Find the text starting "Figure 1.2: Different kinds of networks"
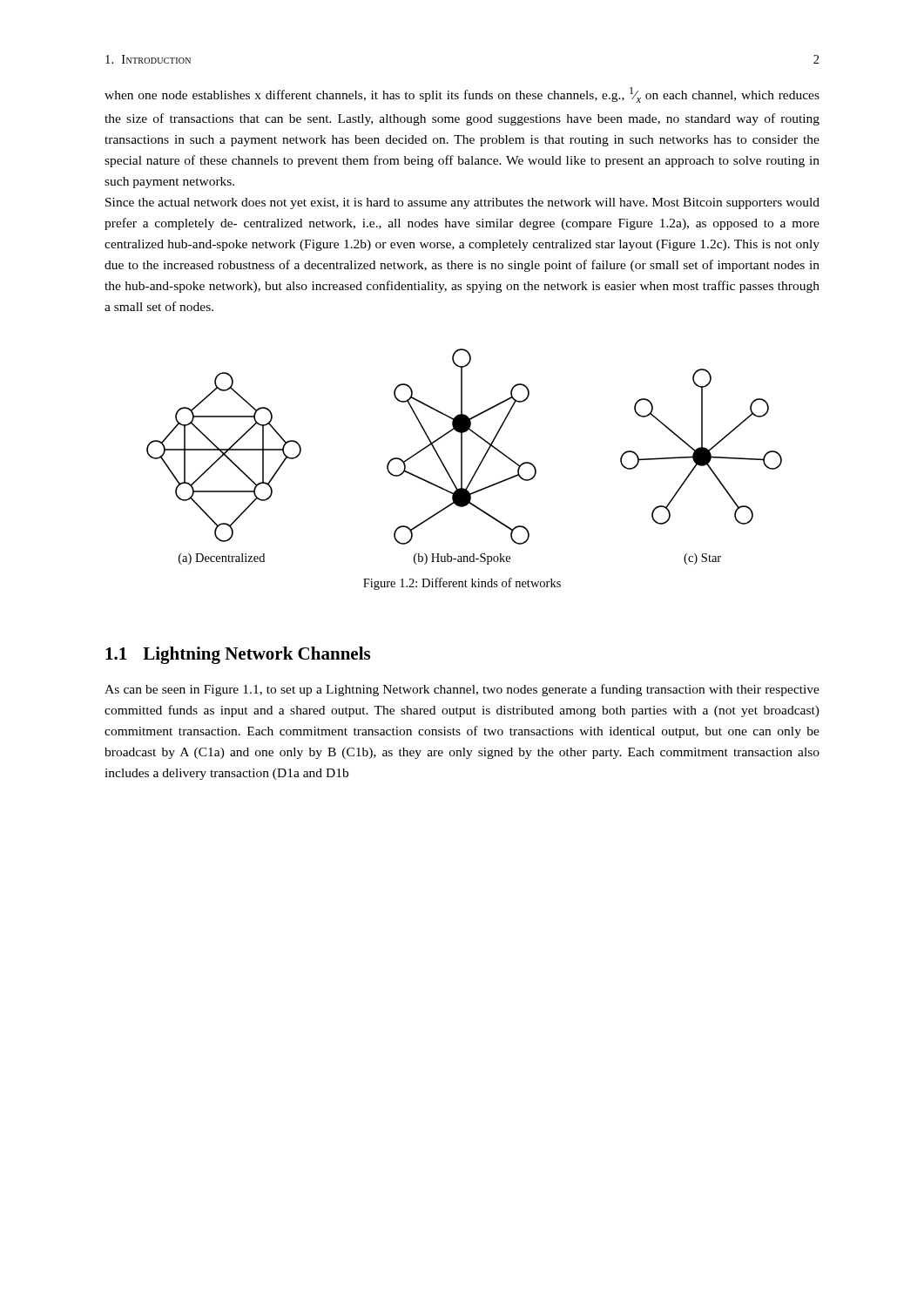This screenshot has width=924, height=1307. pyautogui.click(x=462, y=583)
